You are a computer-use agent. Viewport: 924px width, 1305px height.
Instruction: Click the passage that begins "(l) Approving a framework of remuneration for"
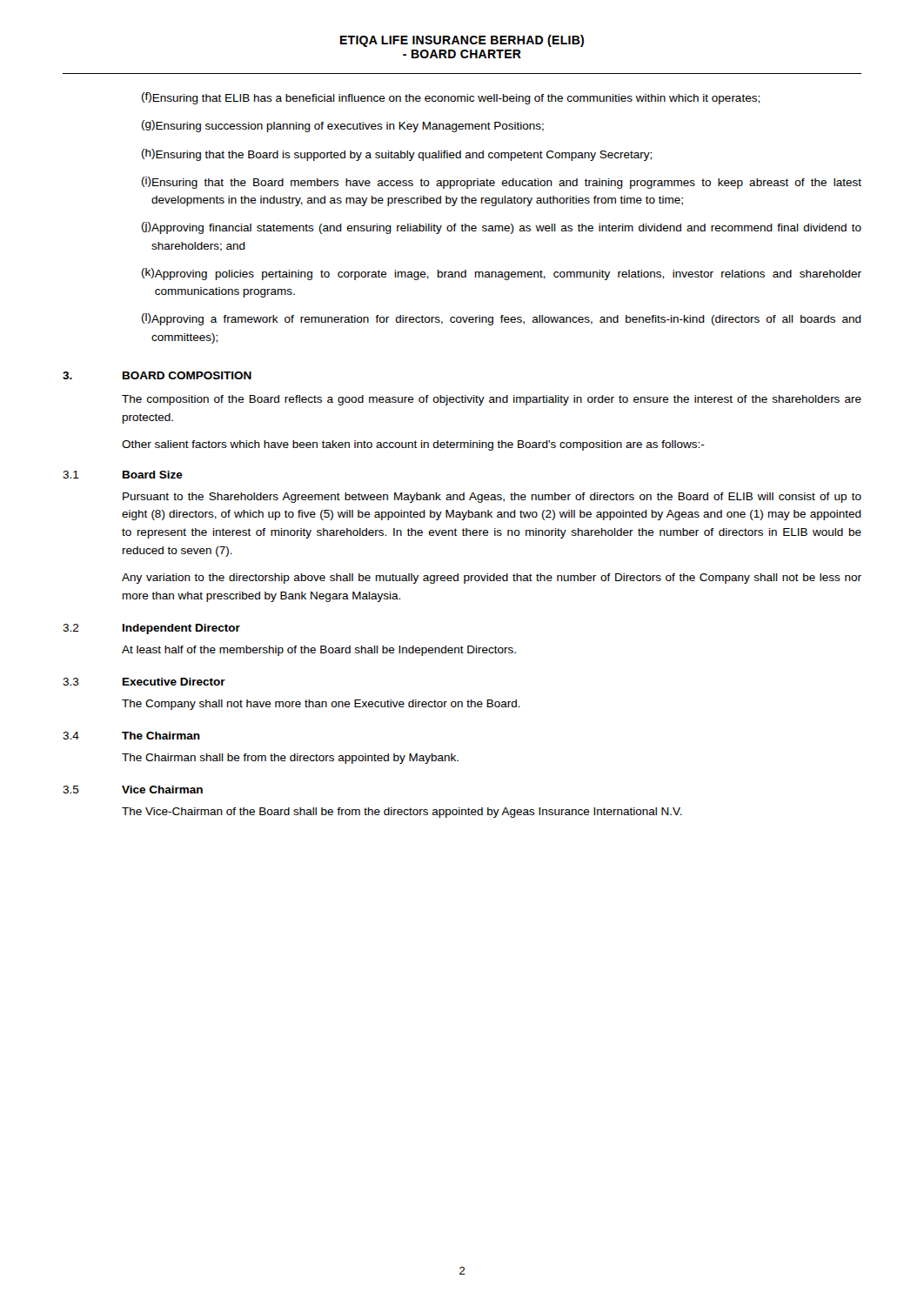point(462,328)
